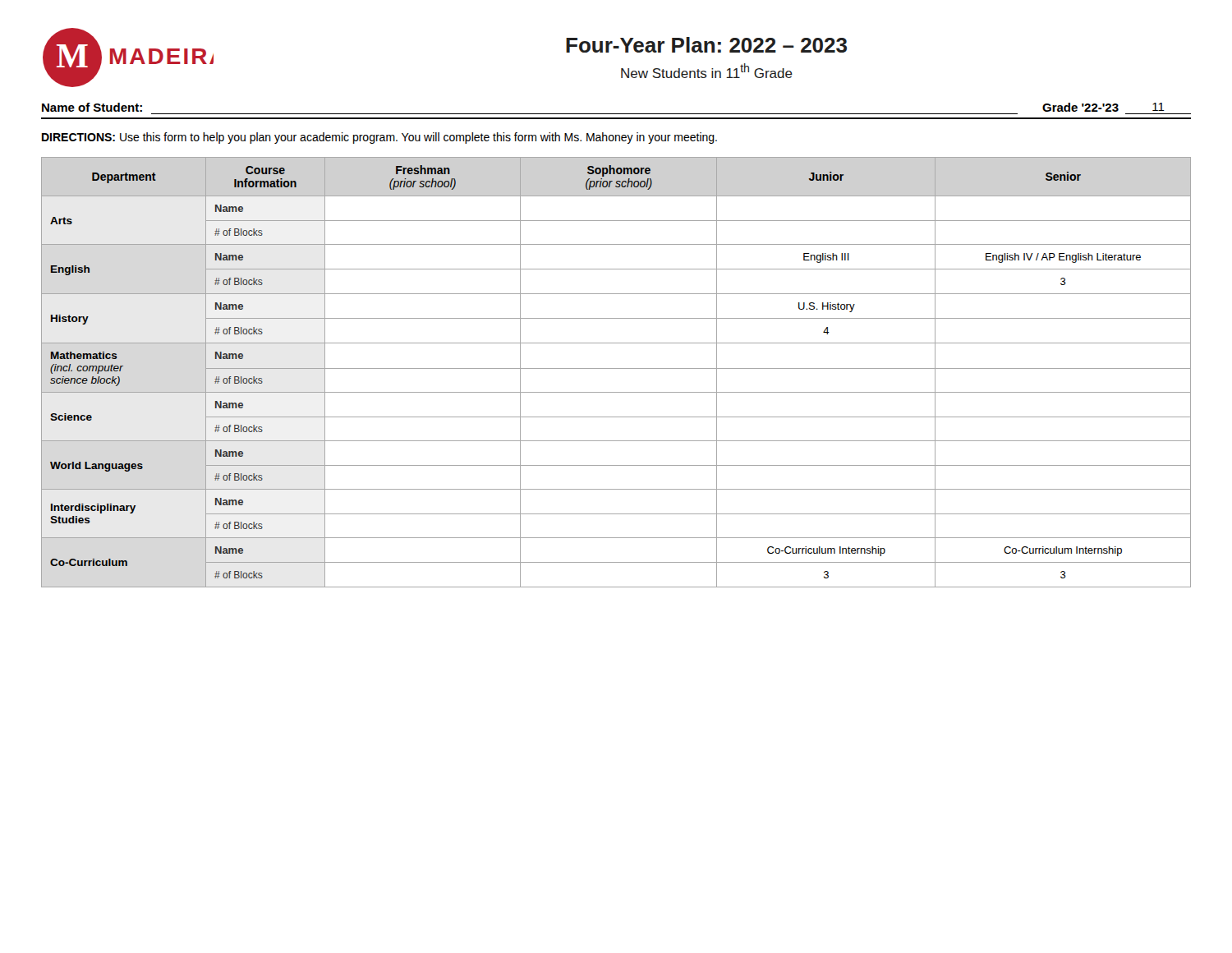Locate the text block containing "Name of Student:"
The width and height of the screenshot is (1232, 953).
pos(616,106)
